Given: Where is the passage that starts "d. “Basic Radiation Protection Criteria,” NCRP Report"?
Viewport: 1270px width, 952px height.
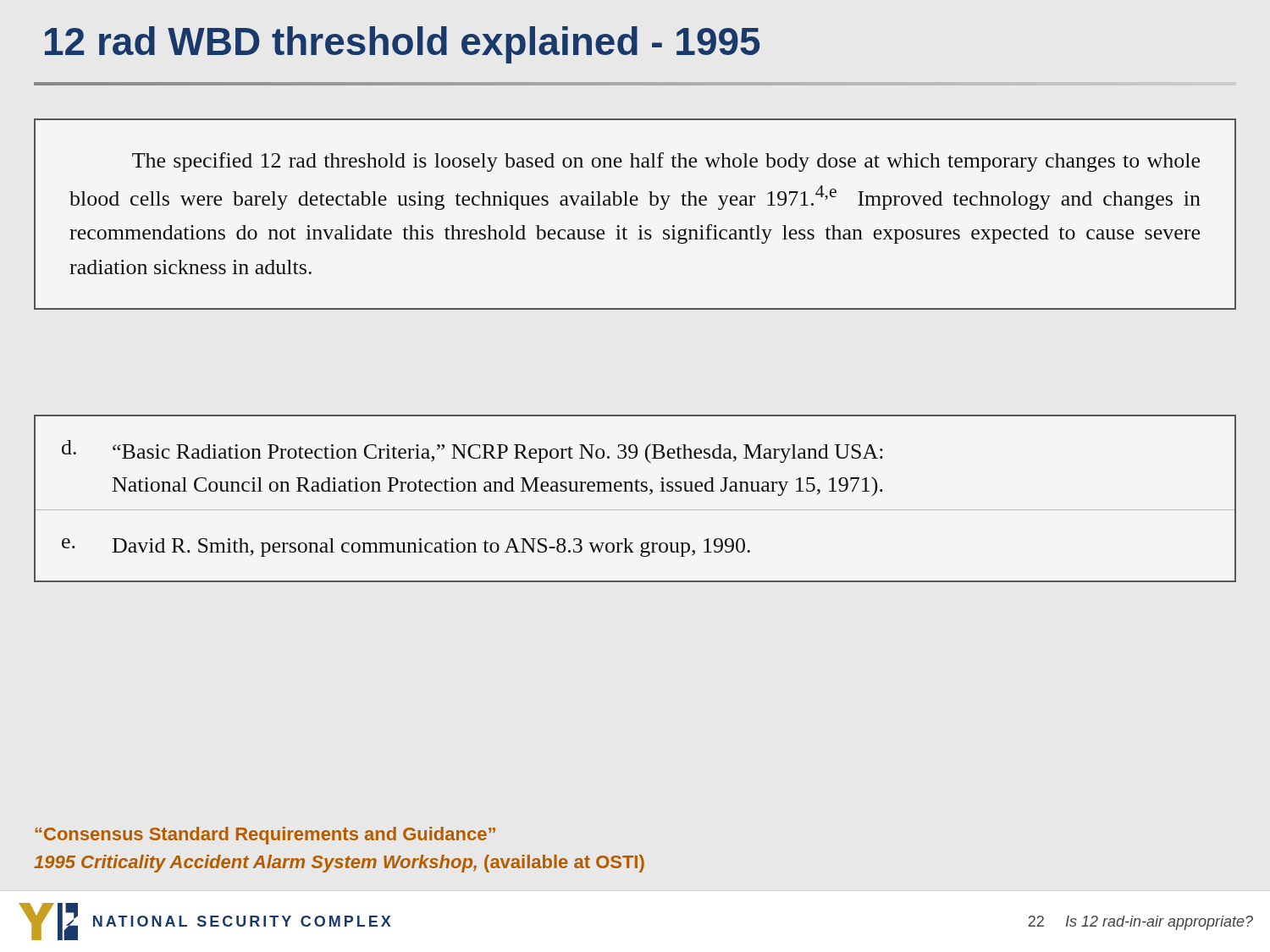Looking at the screenshot, I should point(473,468).
